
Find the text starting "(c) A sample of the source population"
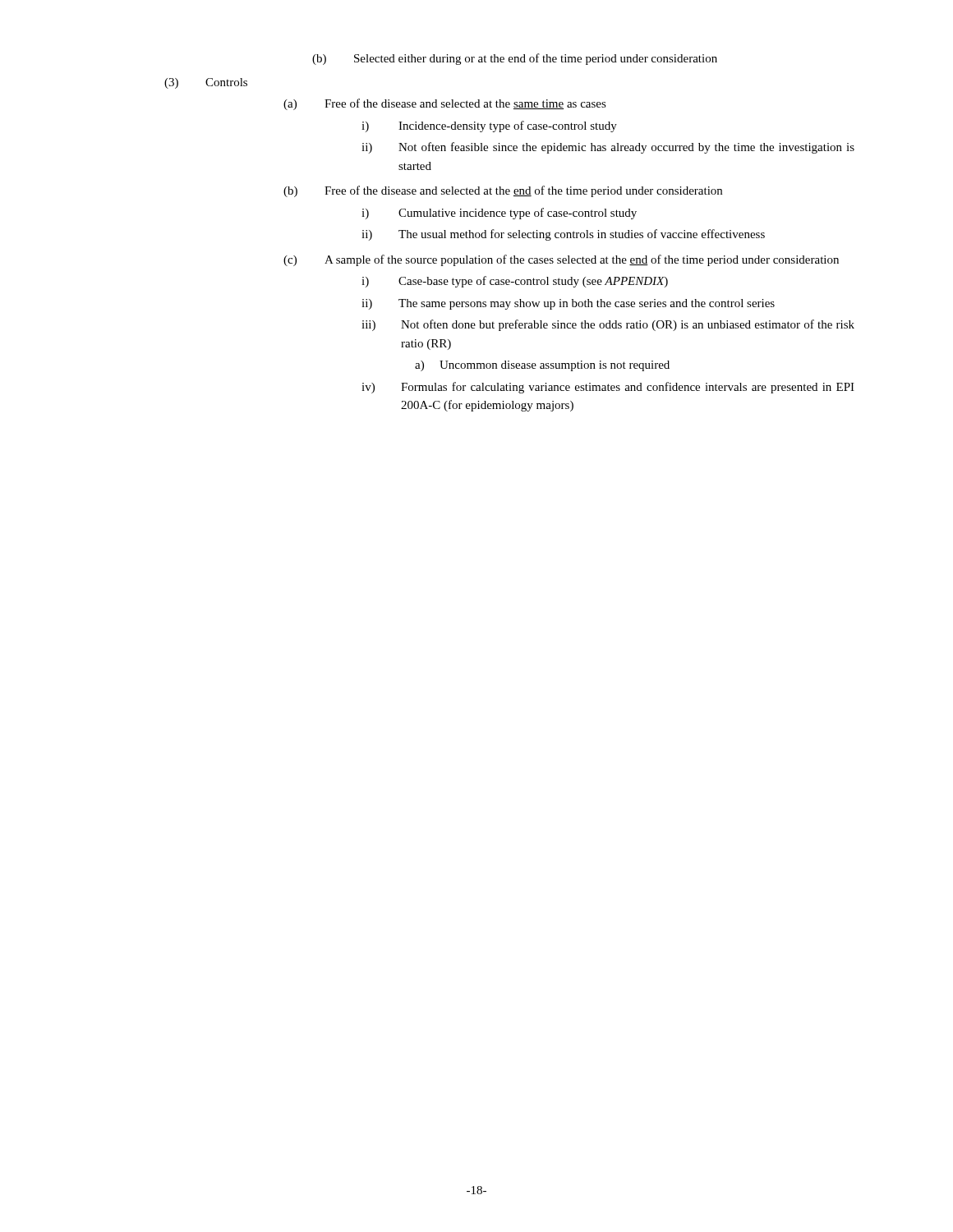(569, 259)
